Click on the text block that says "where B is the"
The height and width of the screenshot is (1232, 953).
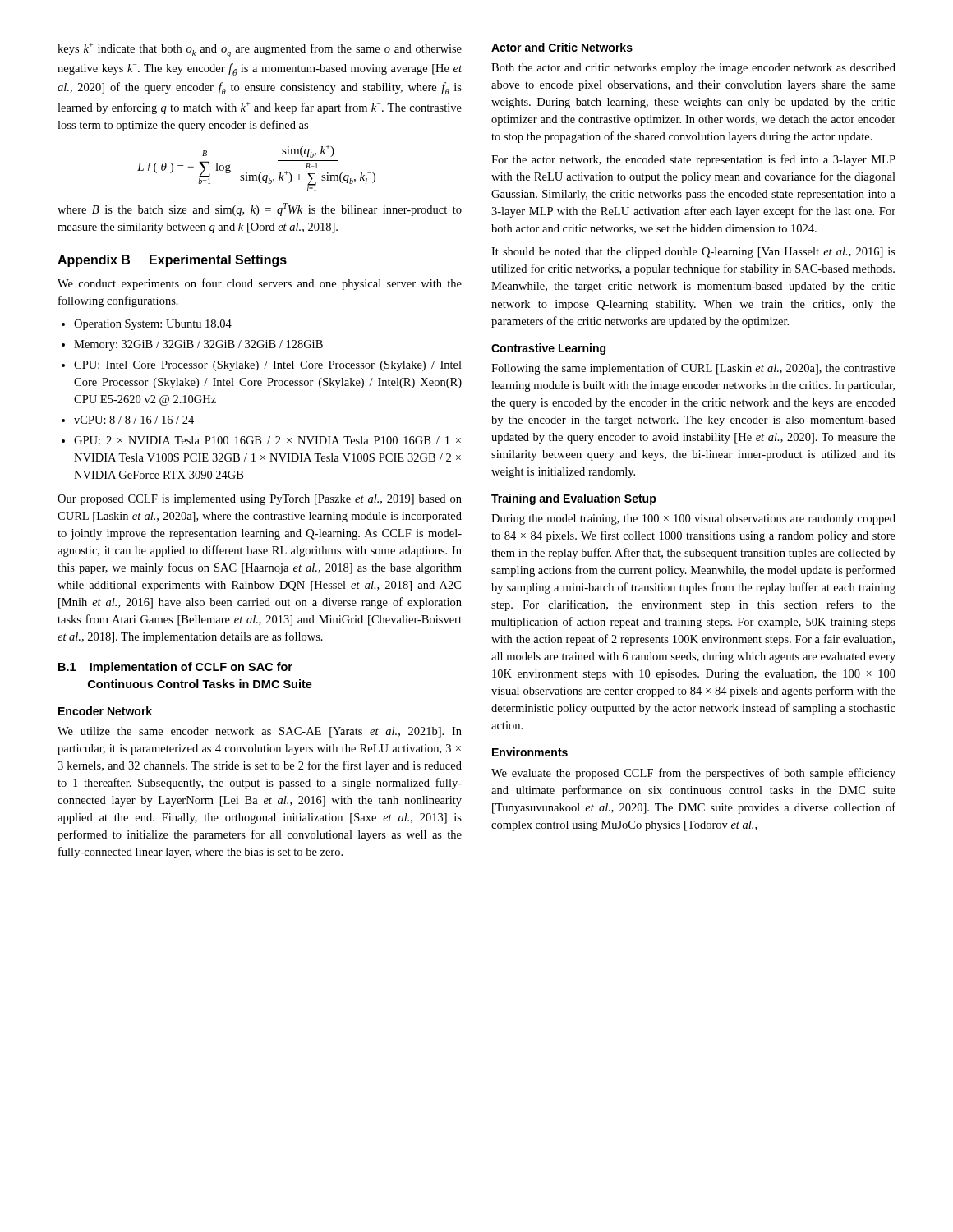tap(260, 218)
